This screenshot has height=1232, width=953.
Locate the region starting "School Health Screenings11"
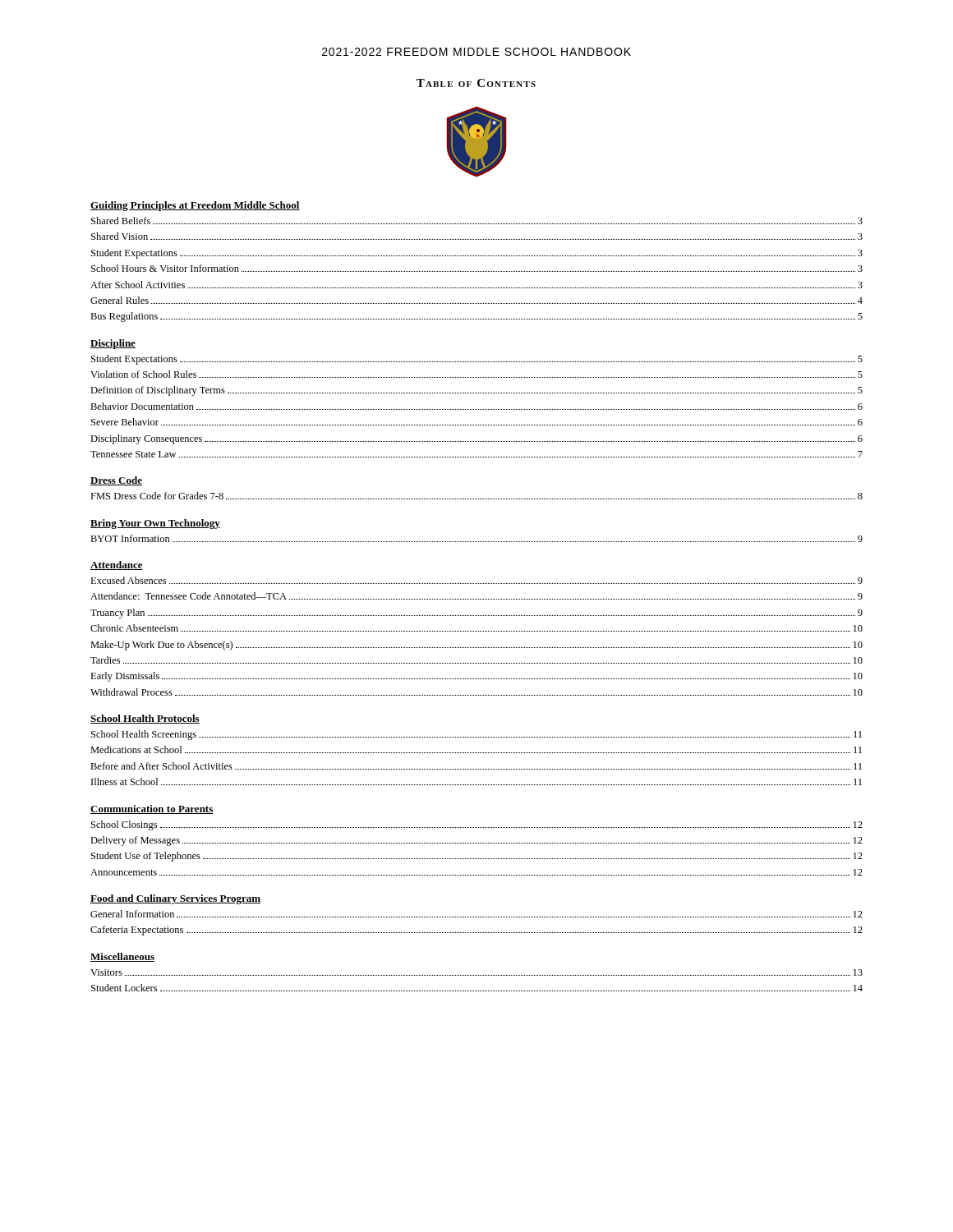(x=476, y=735)
